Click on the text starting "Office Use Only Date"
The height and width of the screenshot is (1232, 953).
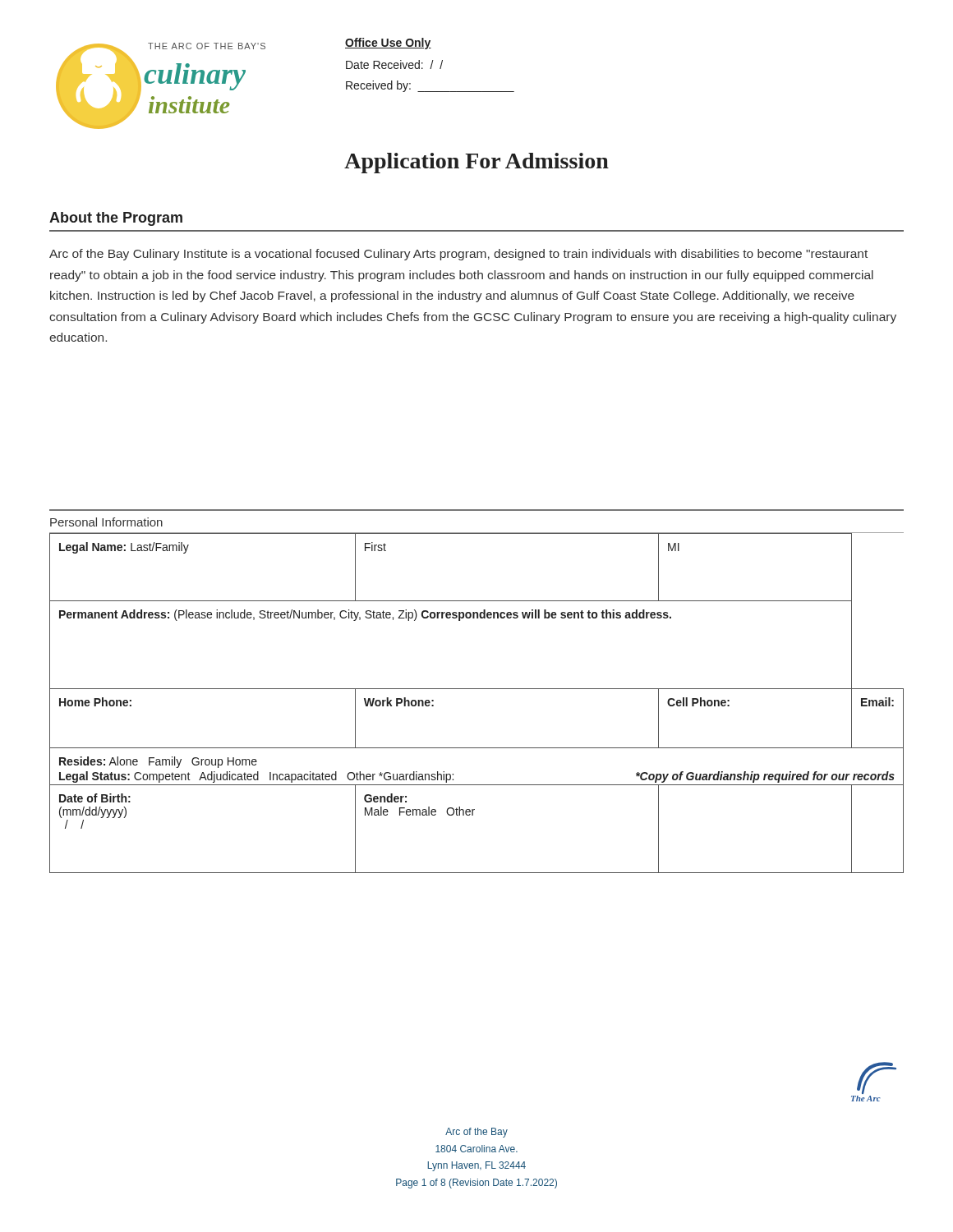coord(429,65)
